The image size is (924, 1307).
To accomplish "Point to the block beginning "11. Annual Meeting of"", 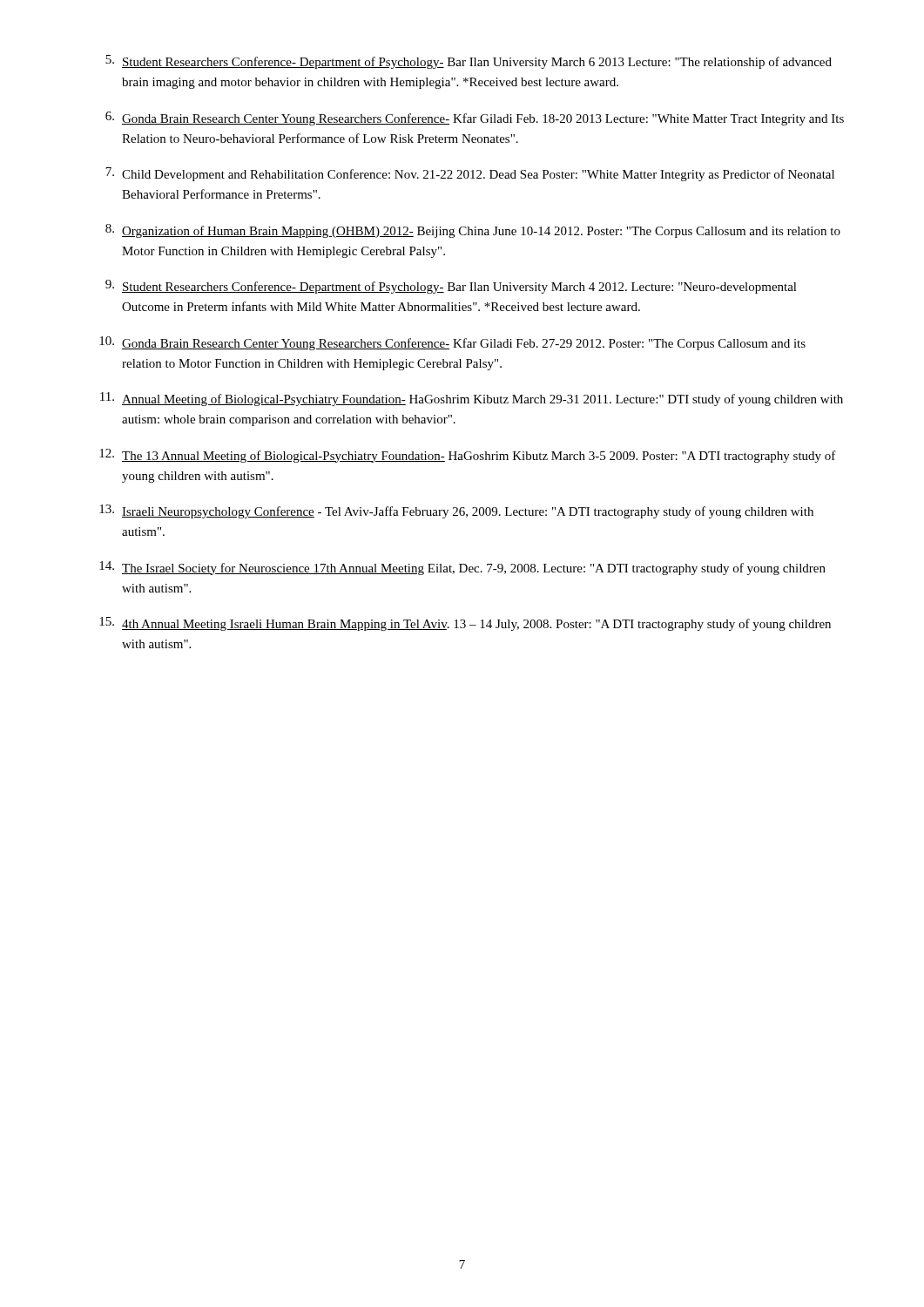I will [x=462, y=410].
